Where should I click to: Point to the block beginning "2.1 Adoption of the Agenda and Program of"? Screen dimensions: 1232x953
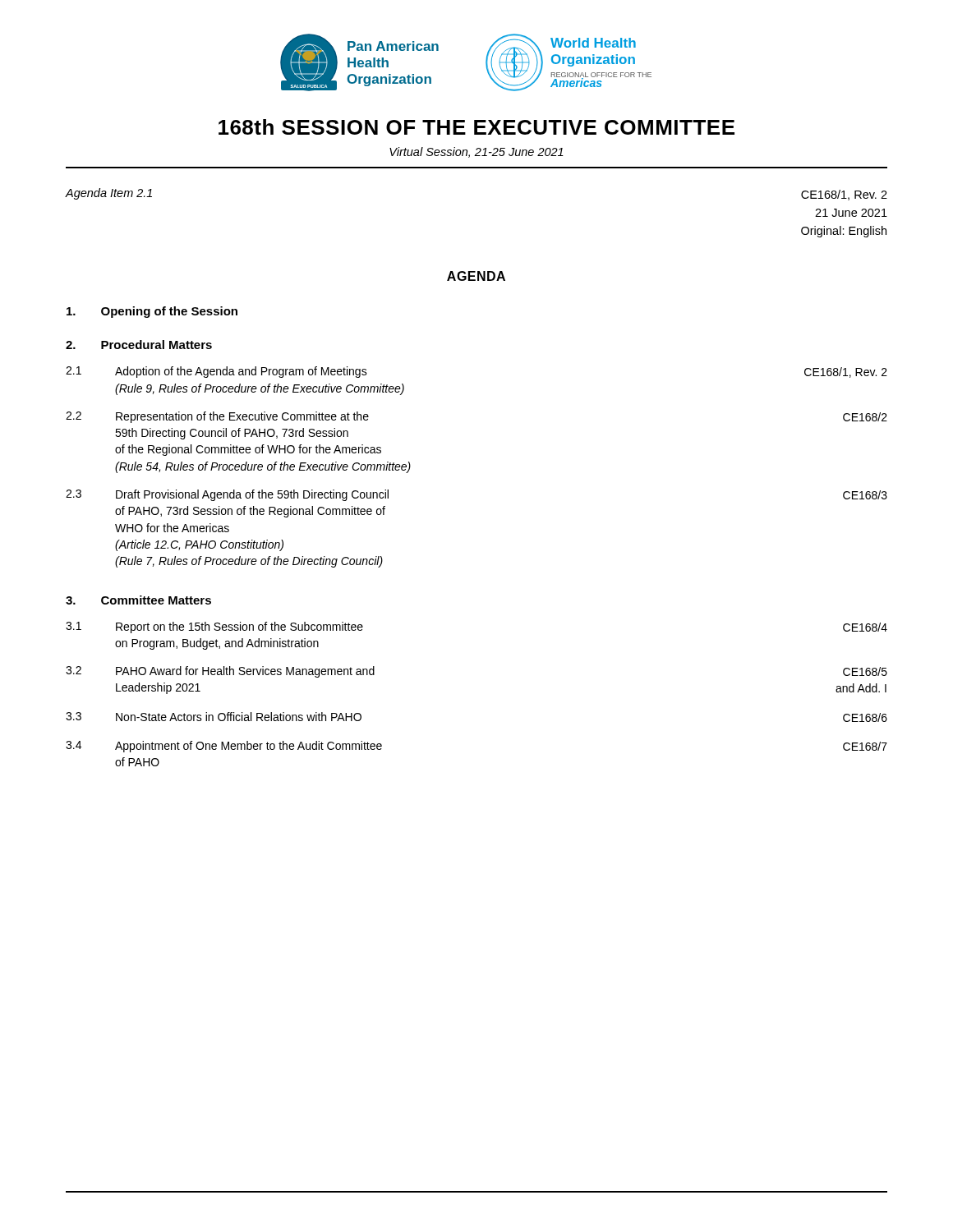(243, 372)
